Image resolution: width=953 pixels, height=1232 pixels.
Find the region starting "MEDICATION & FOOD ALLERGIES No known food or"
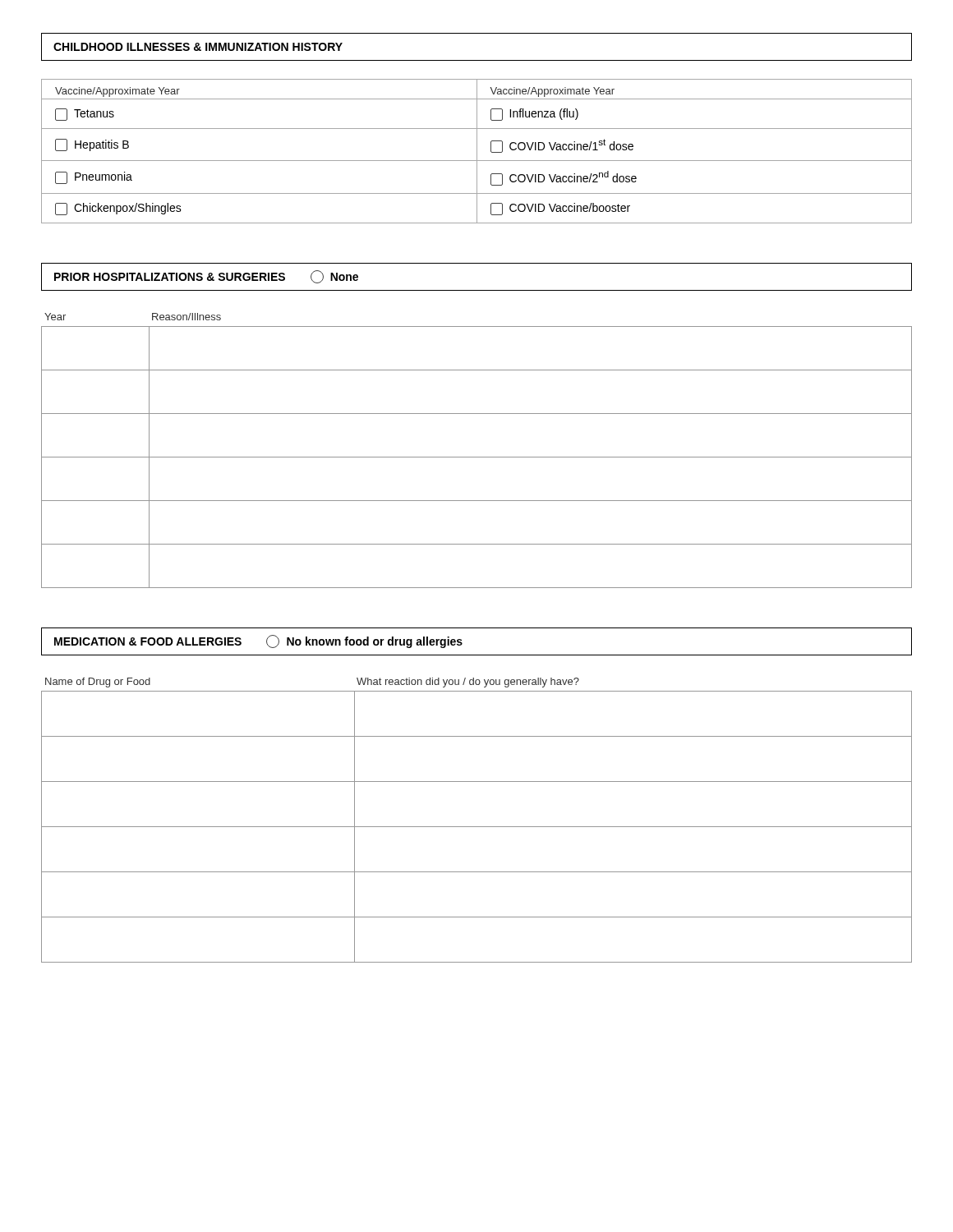pos(258,641)
